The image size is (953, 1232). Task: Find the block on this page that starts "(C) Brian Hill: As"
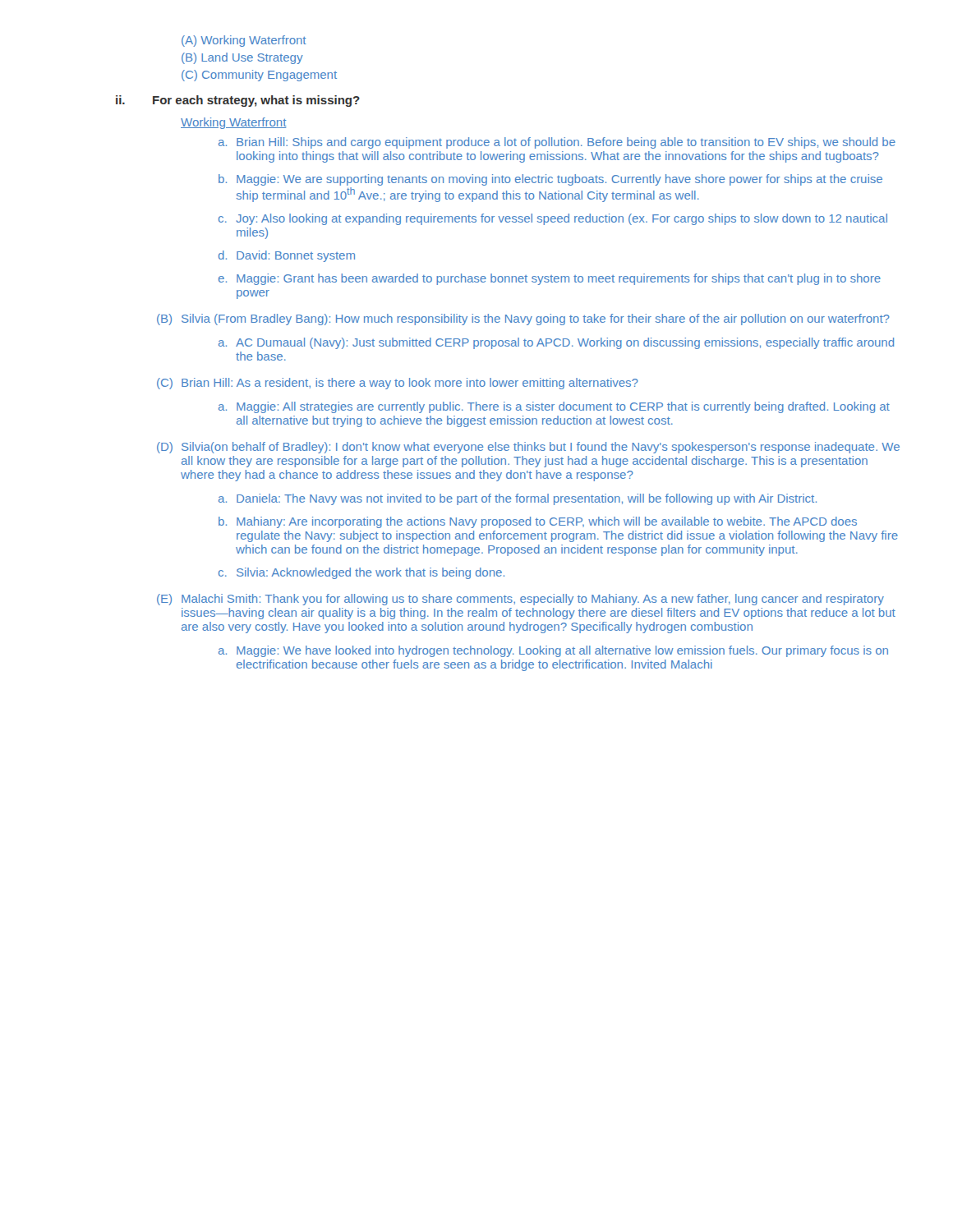point(530,382)
